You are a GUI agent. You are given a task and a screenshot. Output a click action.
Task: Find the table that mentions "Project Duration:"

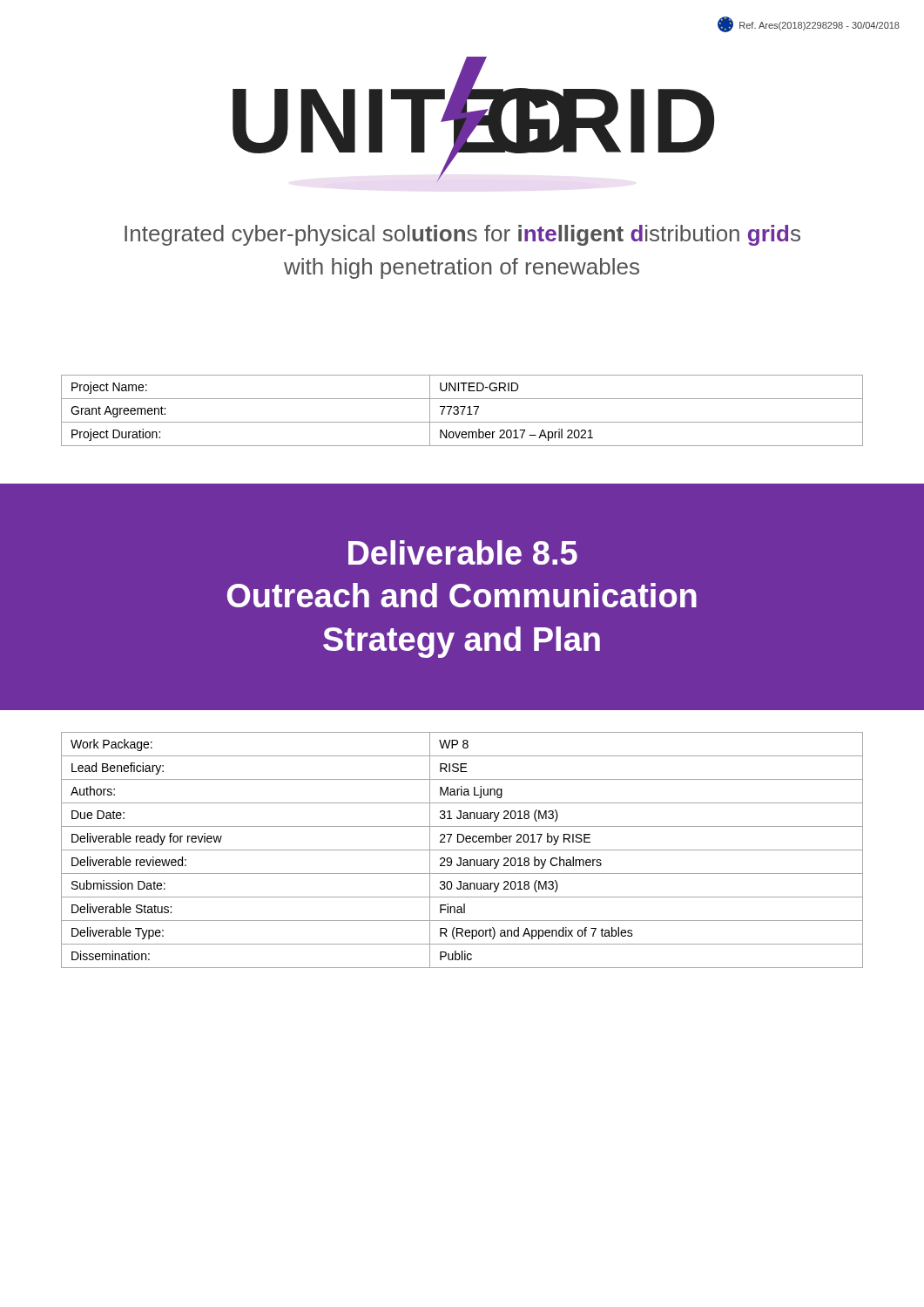(x=462, y=410)
